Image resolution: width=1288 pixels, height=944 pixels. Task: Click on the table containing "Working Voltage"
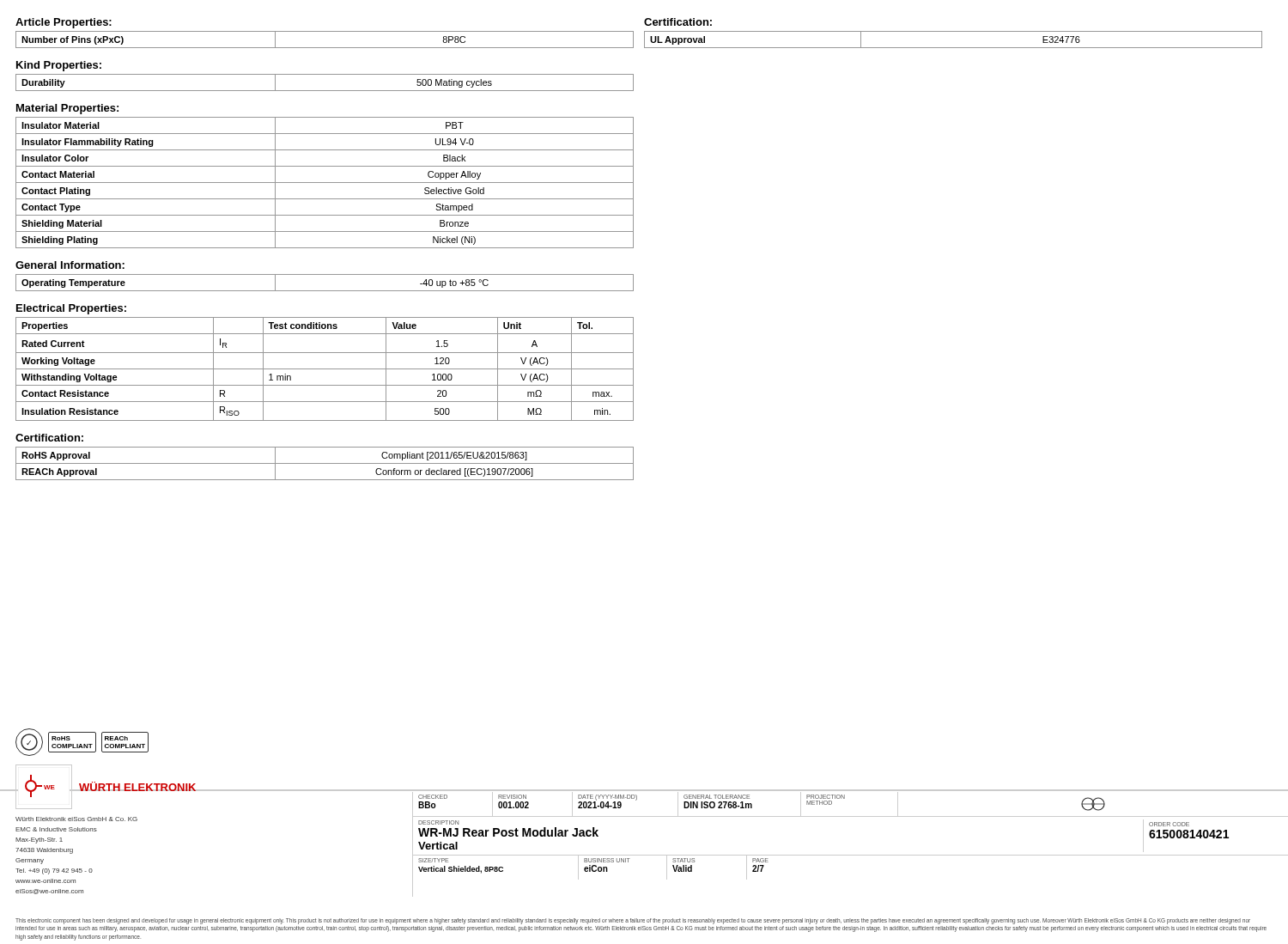325,369
